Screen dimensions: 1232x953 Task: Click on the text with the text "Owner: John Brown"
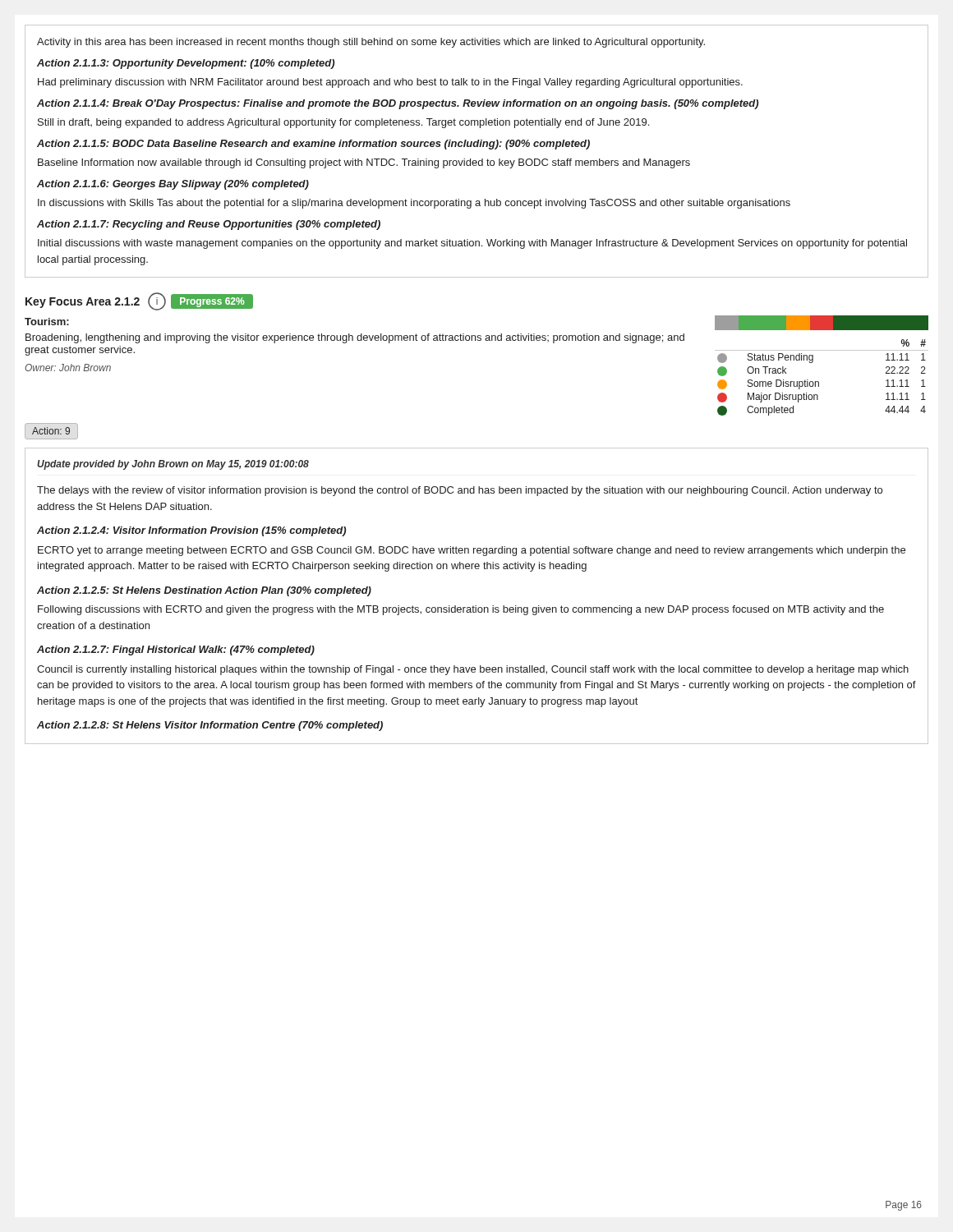pos(68,368)
